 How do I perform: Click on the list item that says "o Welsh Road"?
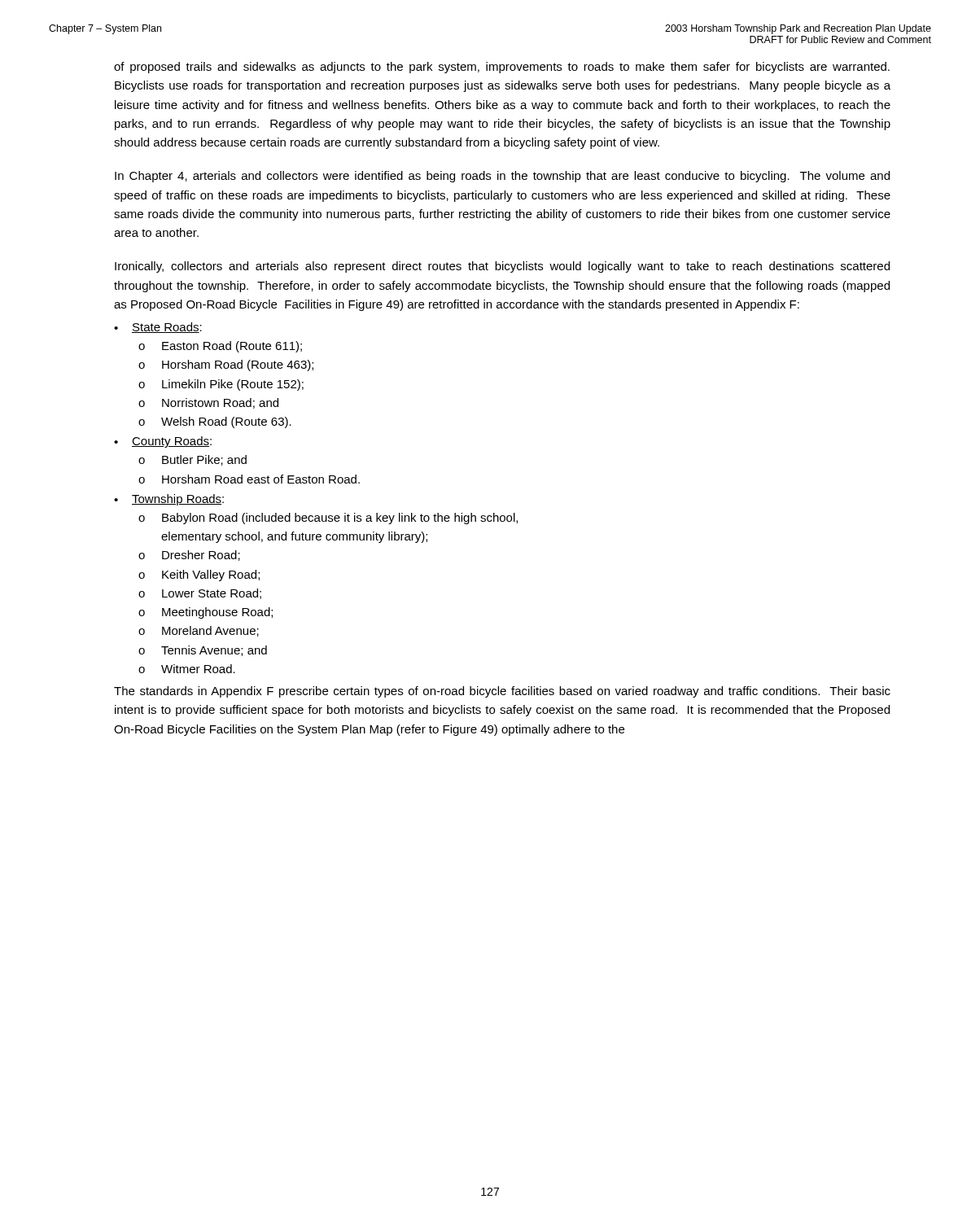(215, 421)
